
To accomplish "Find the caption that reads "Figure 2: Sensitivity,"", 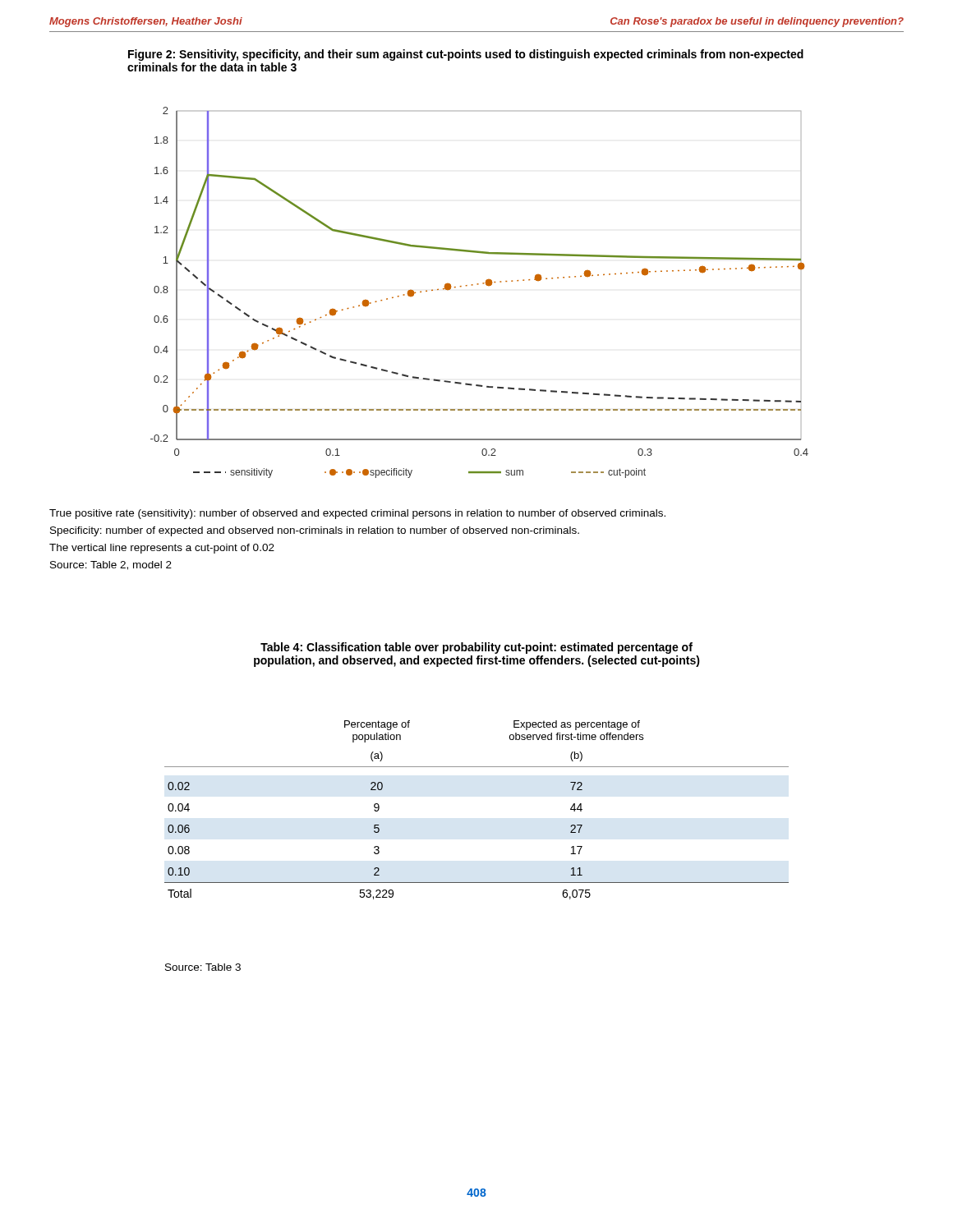I will (x=466, y=61).
